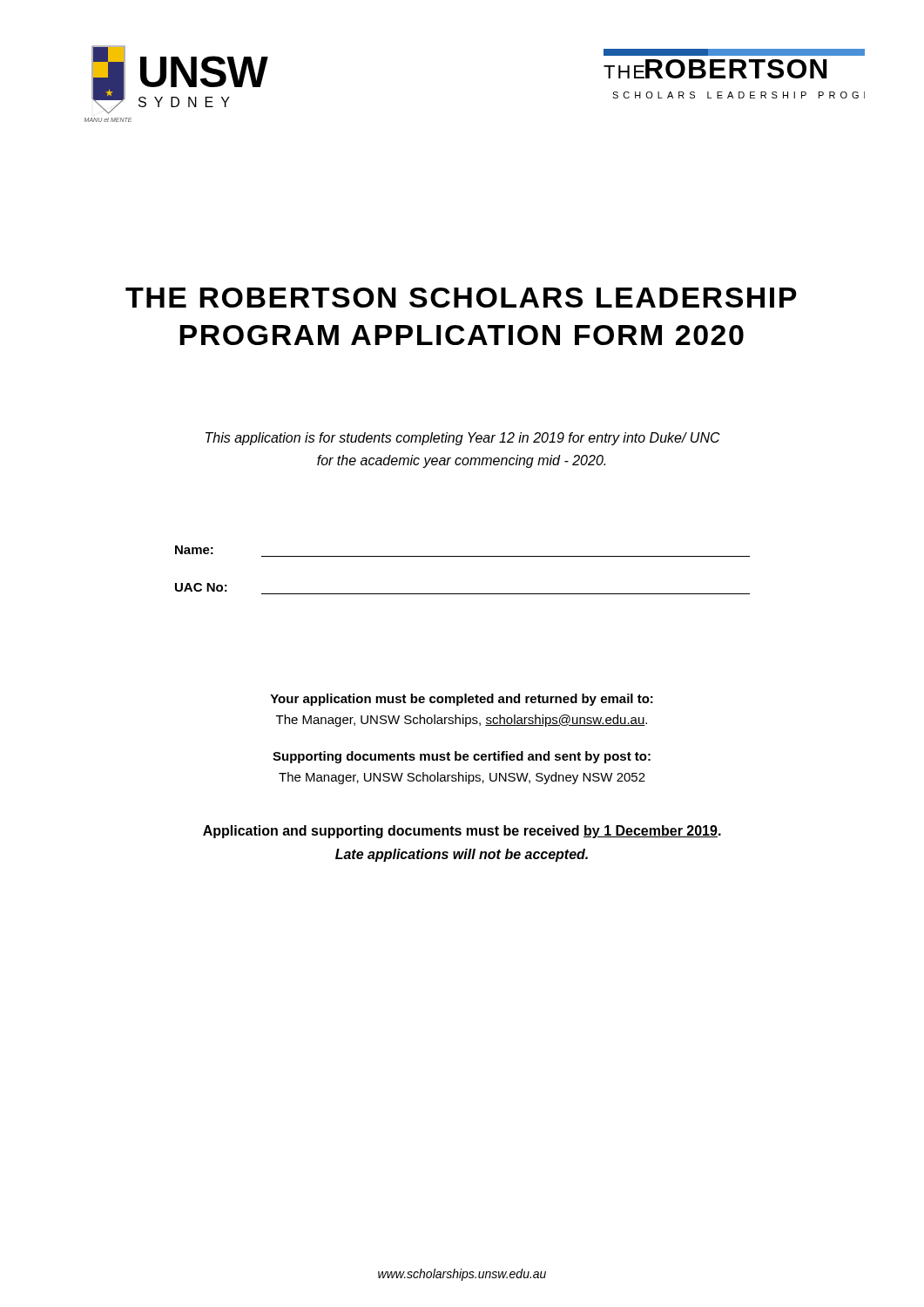Point to the block starting "THE ROBERTSON SCHOLARS"
The height and width of the screenshot is (1307, 924).
pyautogui.click(x=462, y=316)
